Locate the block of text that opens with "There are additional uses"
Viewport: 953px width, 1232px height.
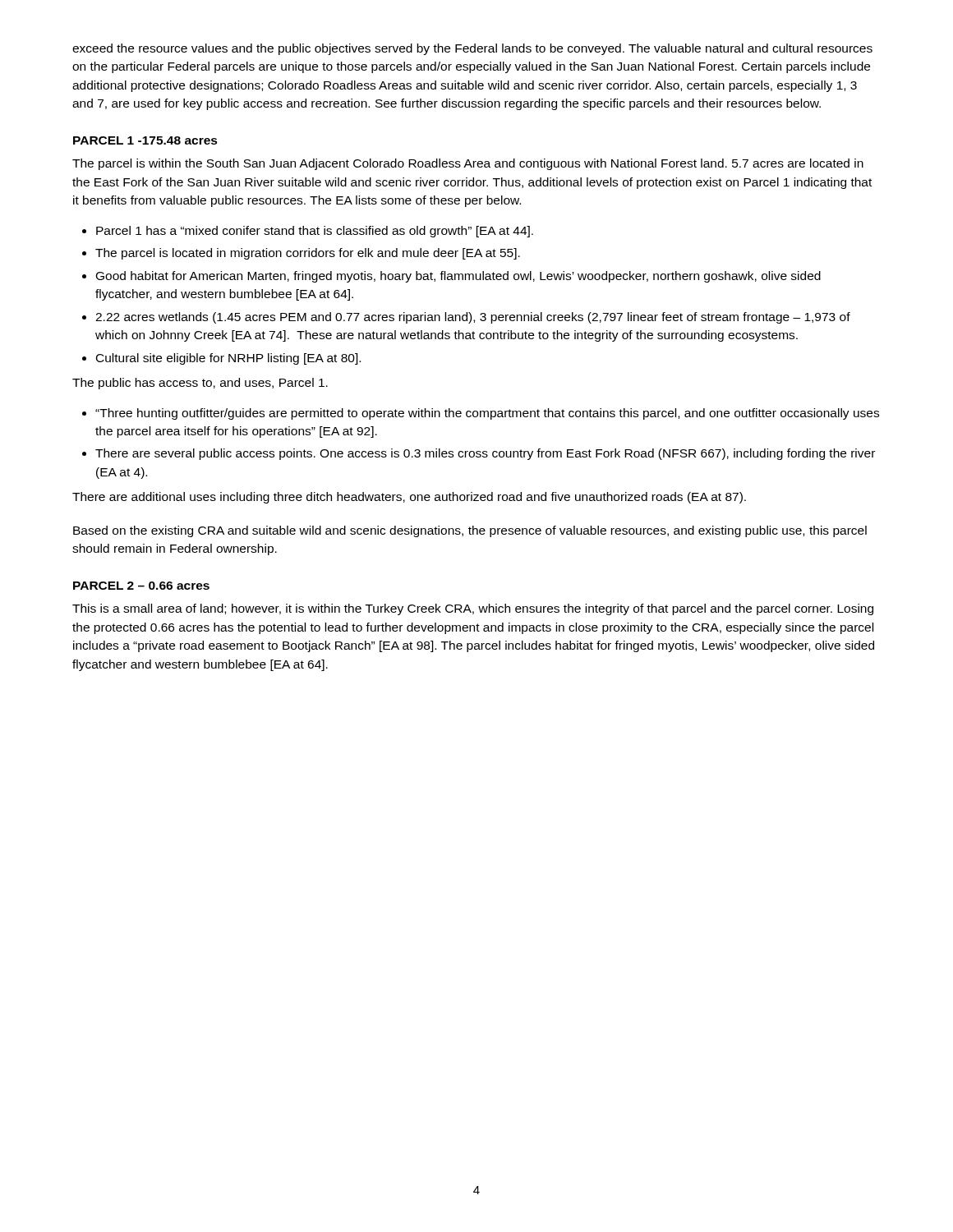click(x=410, y=497)
